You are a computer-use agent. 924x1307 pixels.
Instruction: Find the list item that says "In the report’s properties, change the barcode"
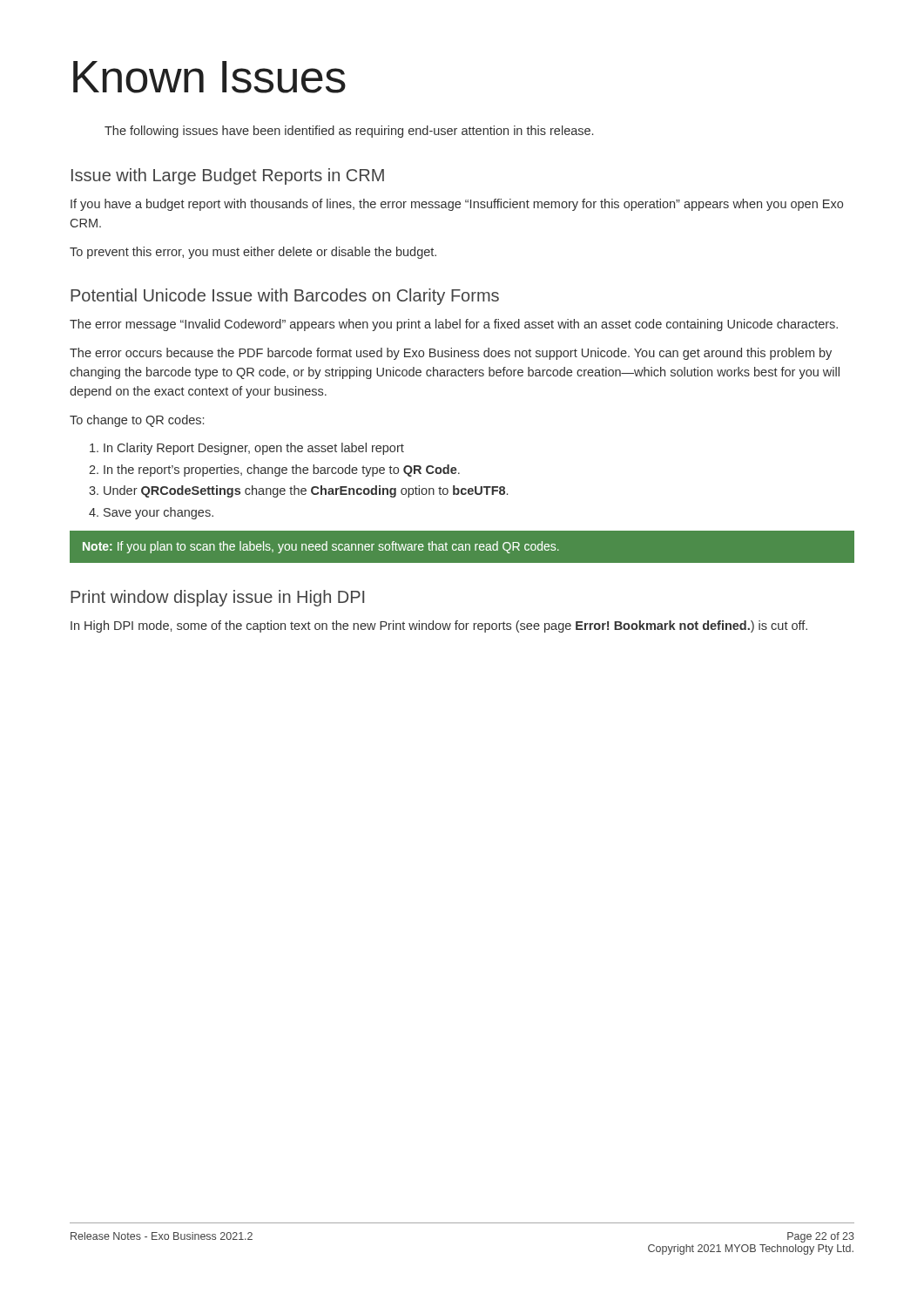coord(282,470)
